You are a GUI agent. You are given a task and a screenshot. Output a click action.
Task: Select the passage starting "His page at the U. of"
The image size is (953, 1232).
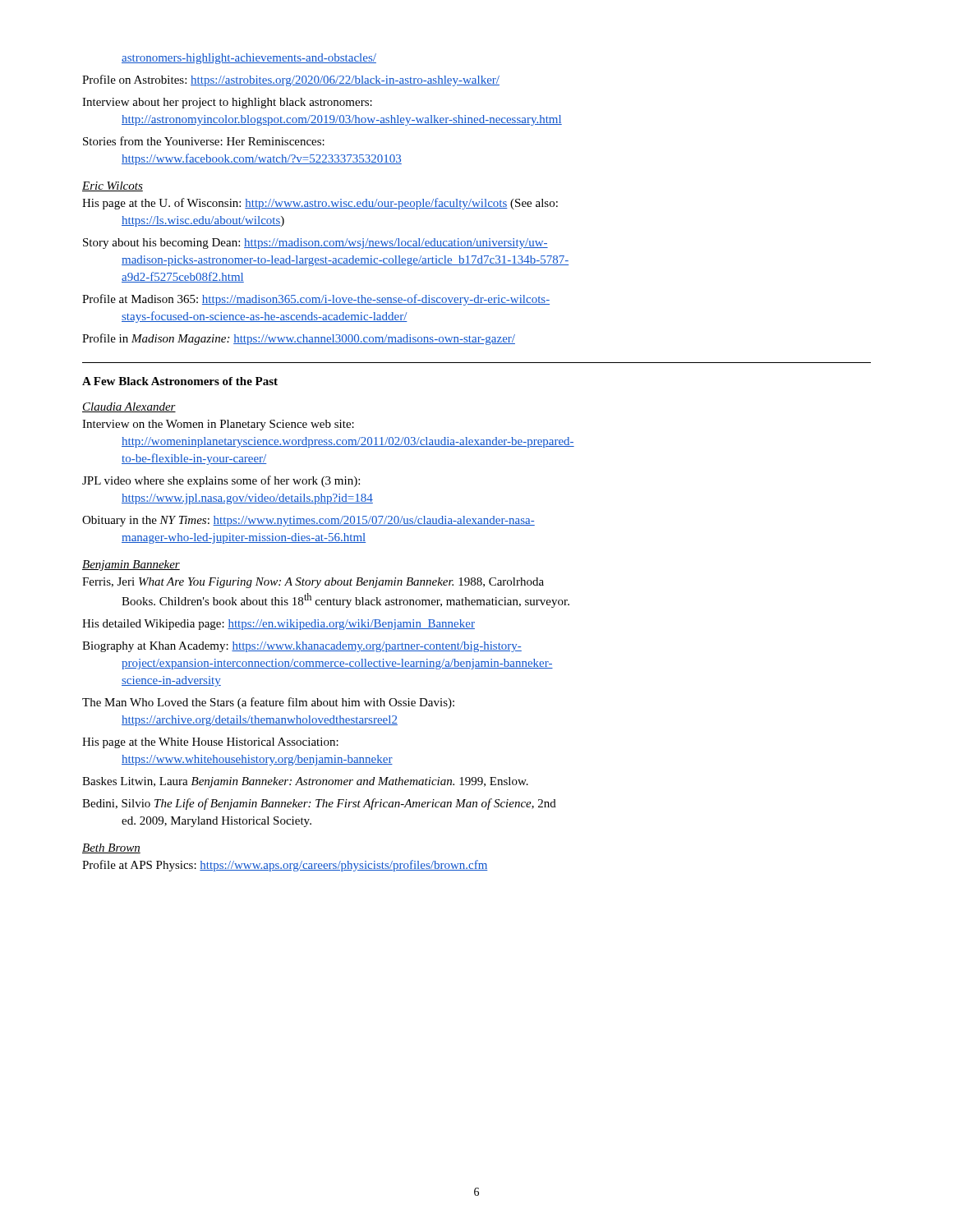[476, 213]
